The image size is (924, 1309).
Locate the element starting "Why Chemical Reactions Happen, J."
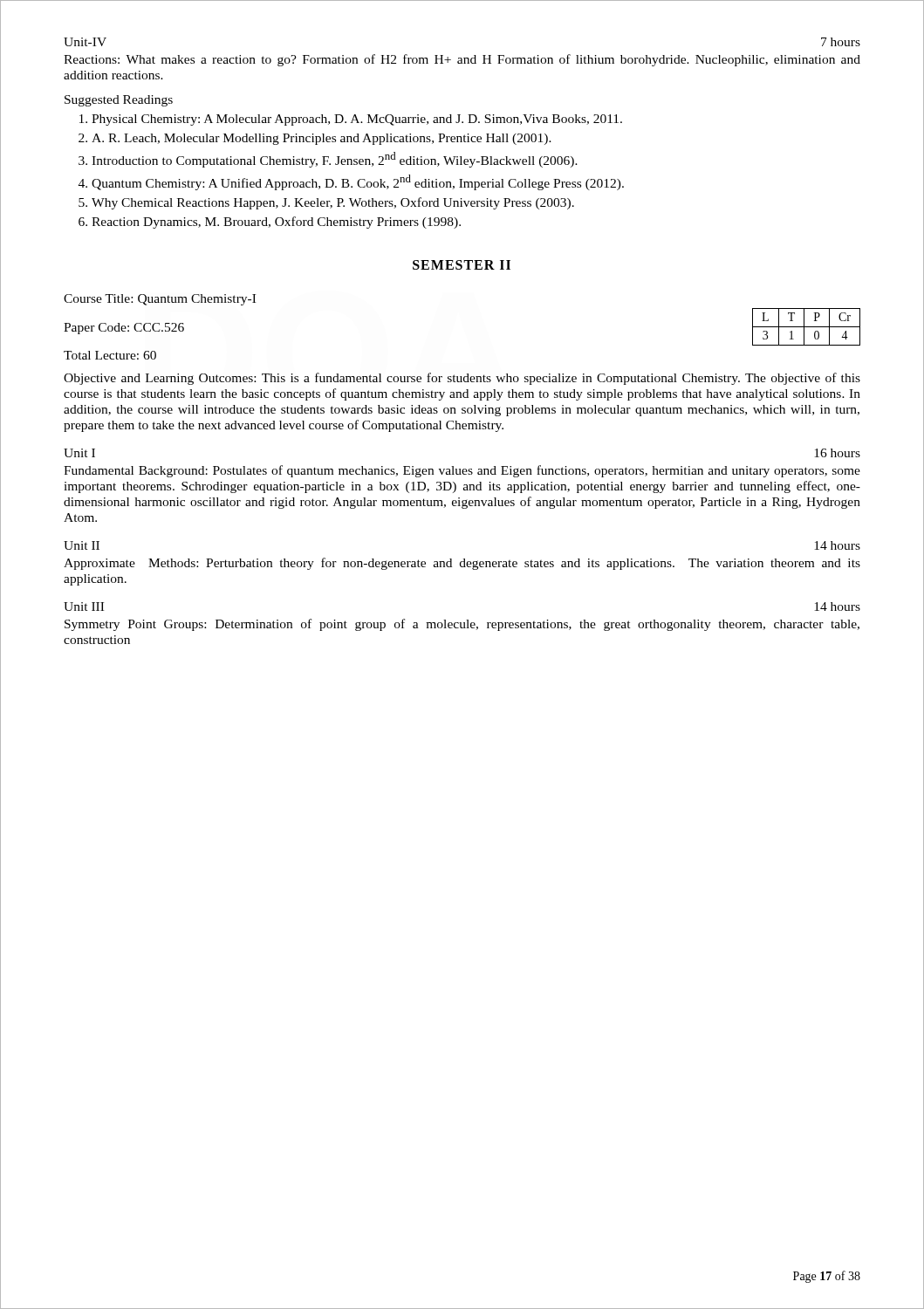coord(333,202)
